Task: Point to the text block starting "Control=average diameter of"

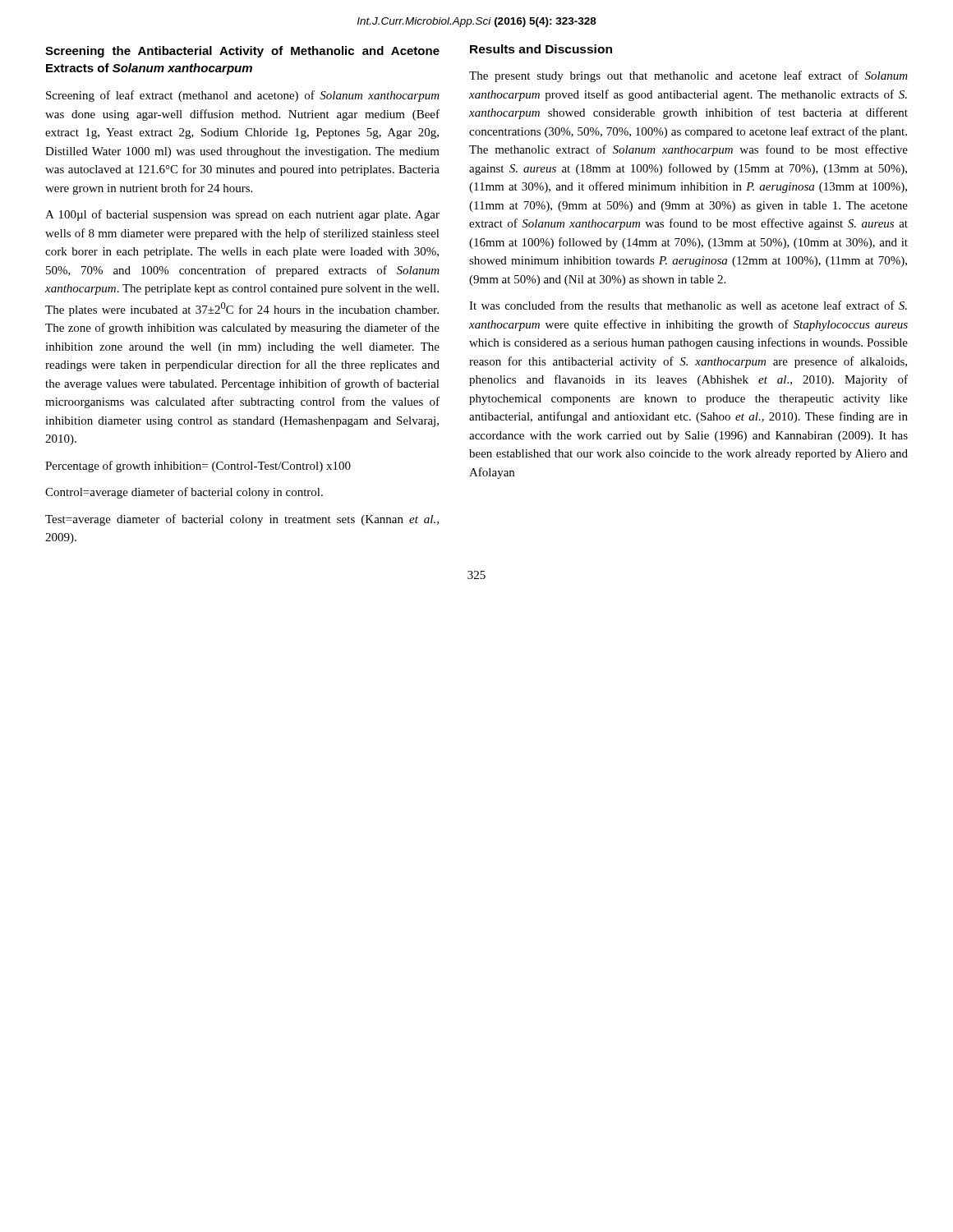Action: click(x=184, y=492)
